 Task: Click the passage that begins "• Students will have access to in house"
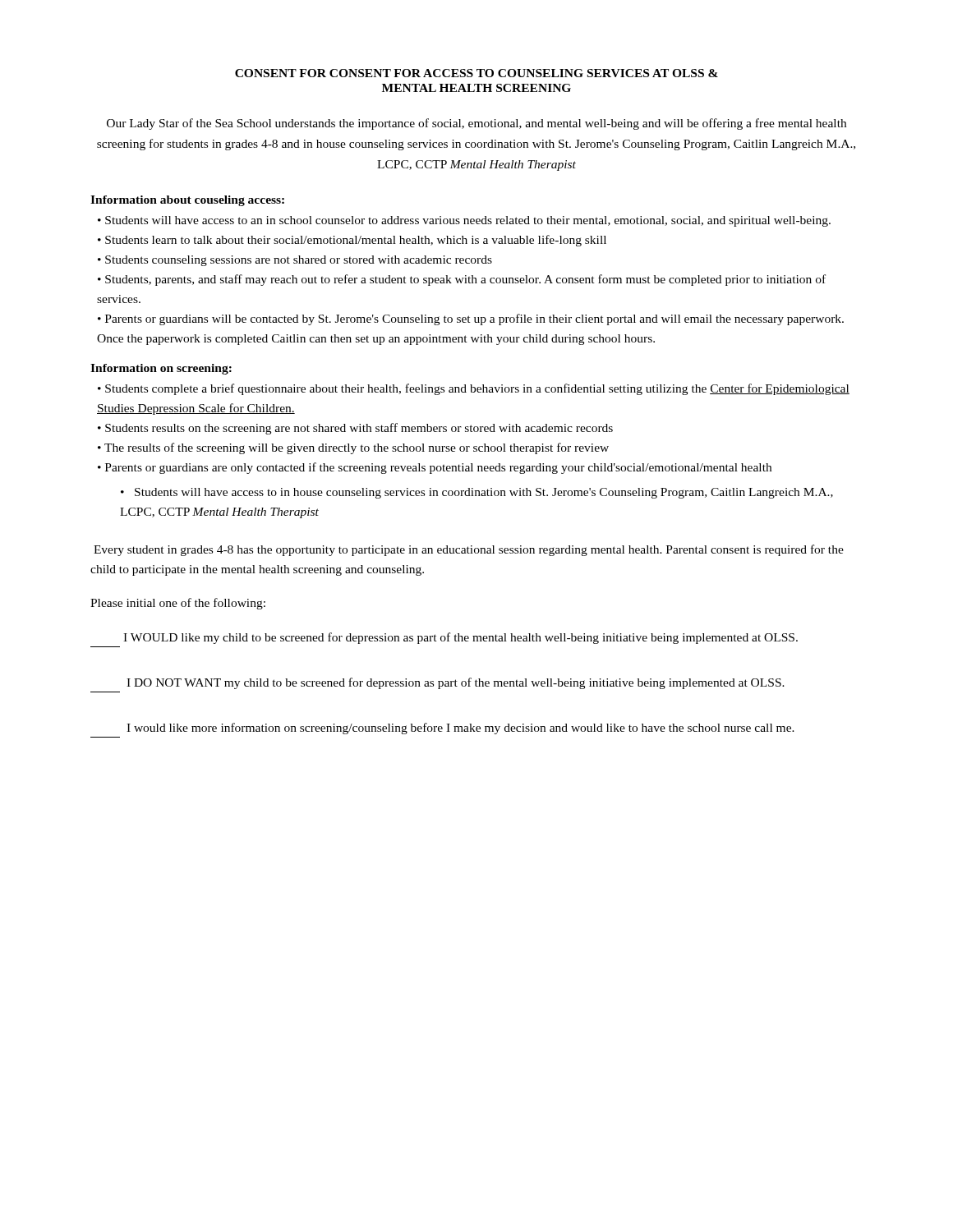point(477,501)
